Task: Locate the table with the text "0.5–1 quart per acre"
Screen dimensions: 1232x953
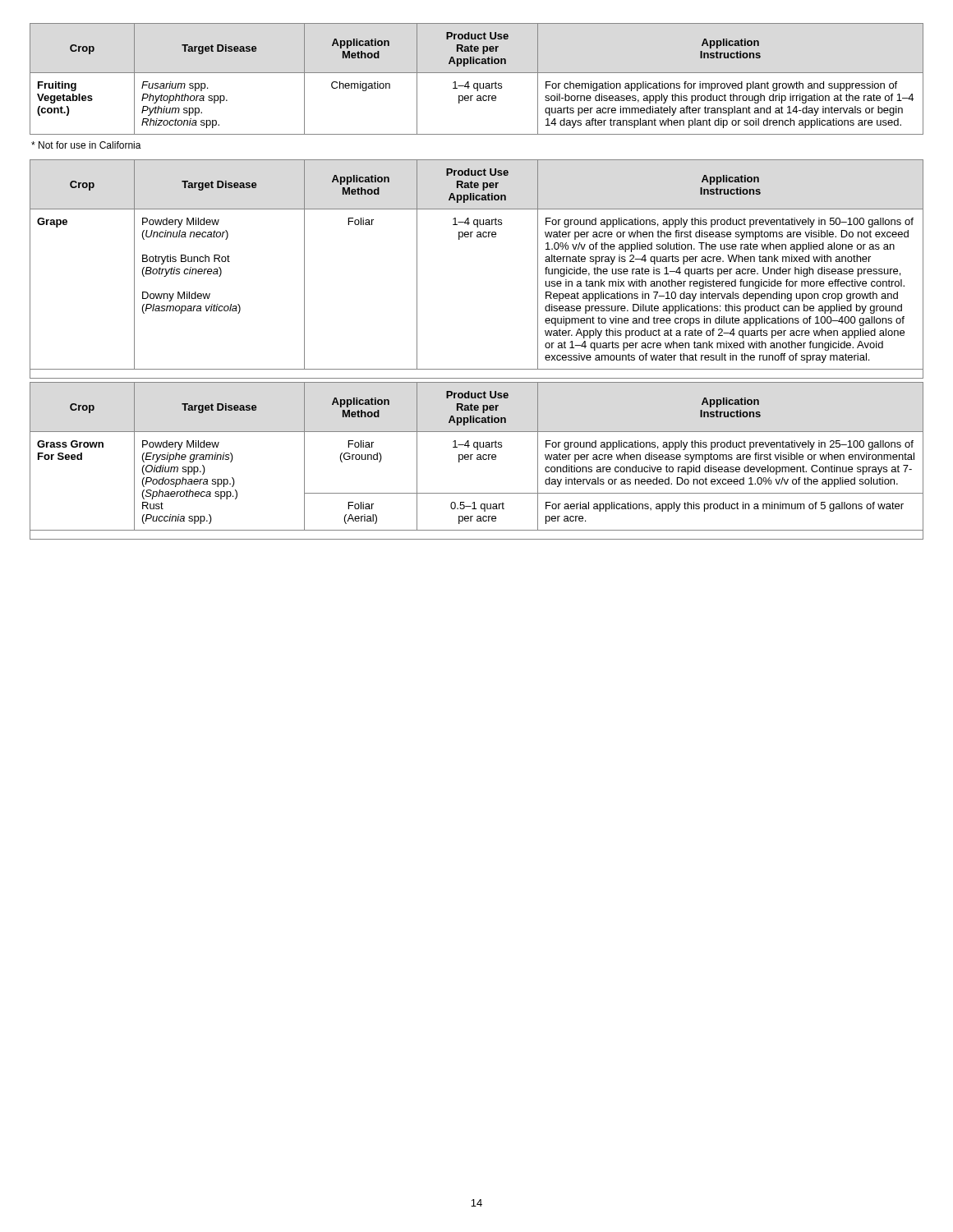Action: 476,461
